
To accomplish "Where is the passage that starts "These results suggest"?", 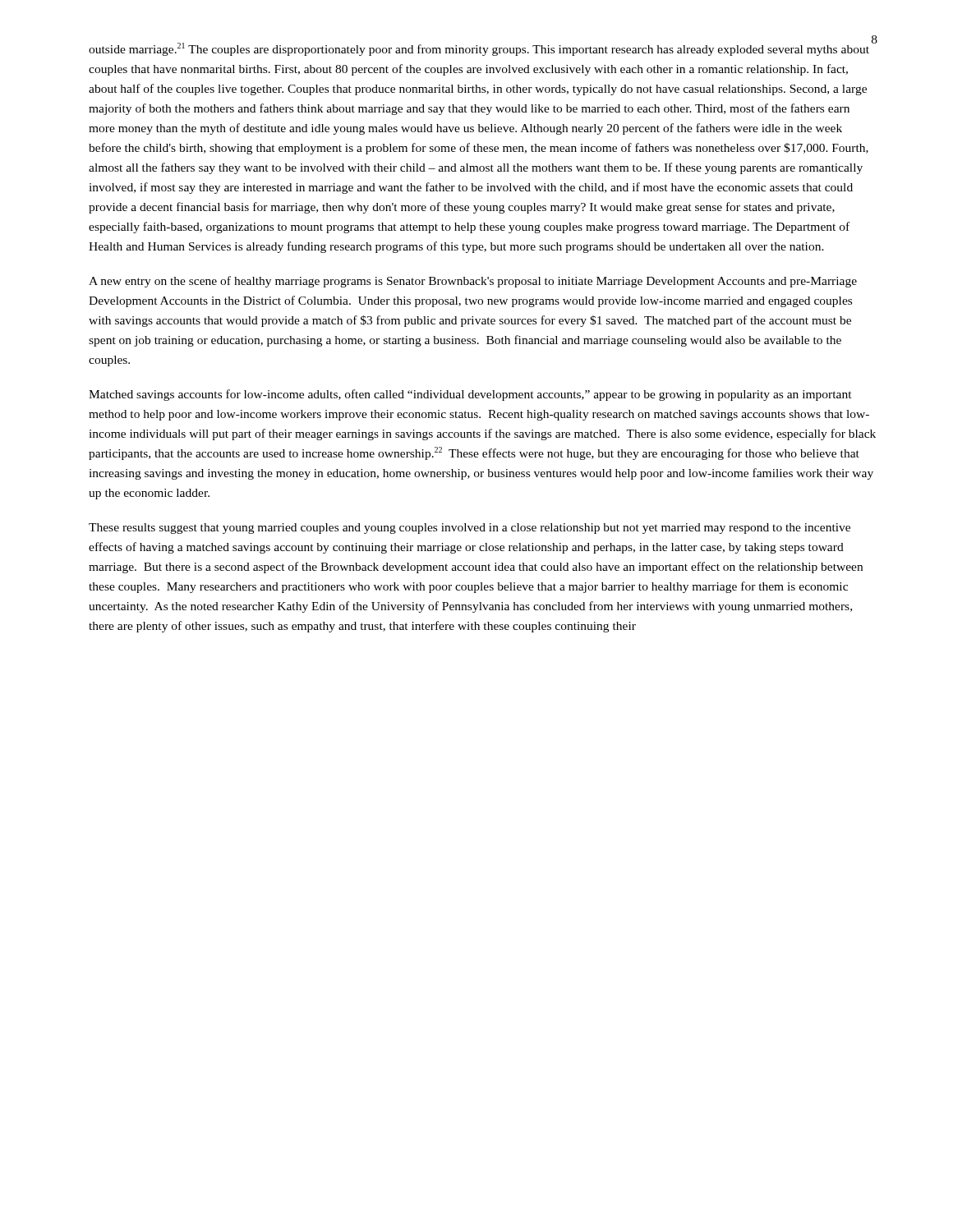I will pyautogui.click(x=476, y=576).
